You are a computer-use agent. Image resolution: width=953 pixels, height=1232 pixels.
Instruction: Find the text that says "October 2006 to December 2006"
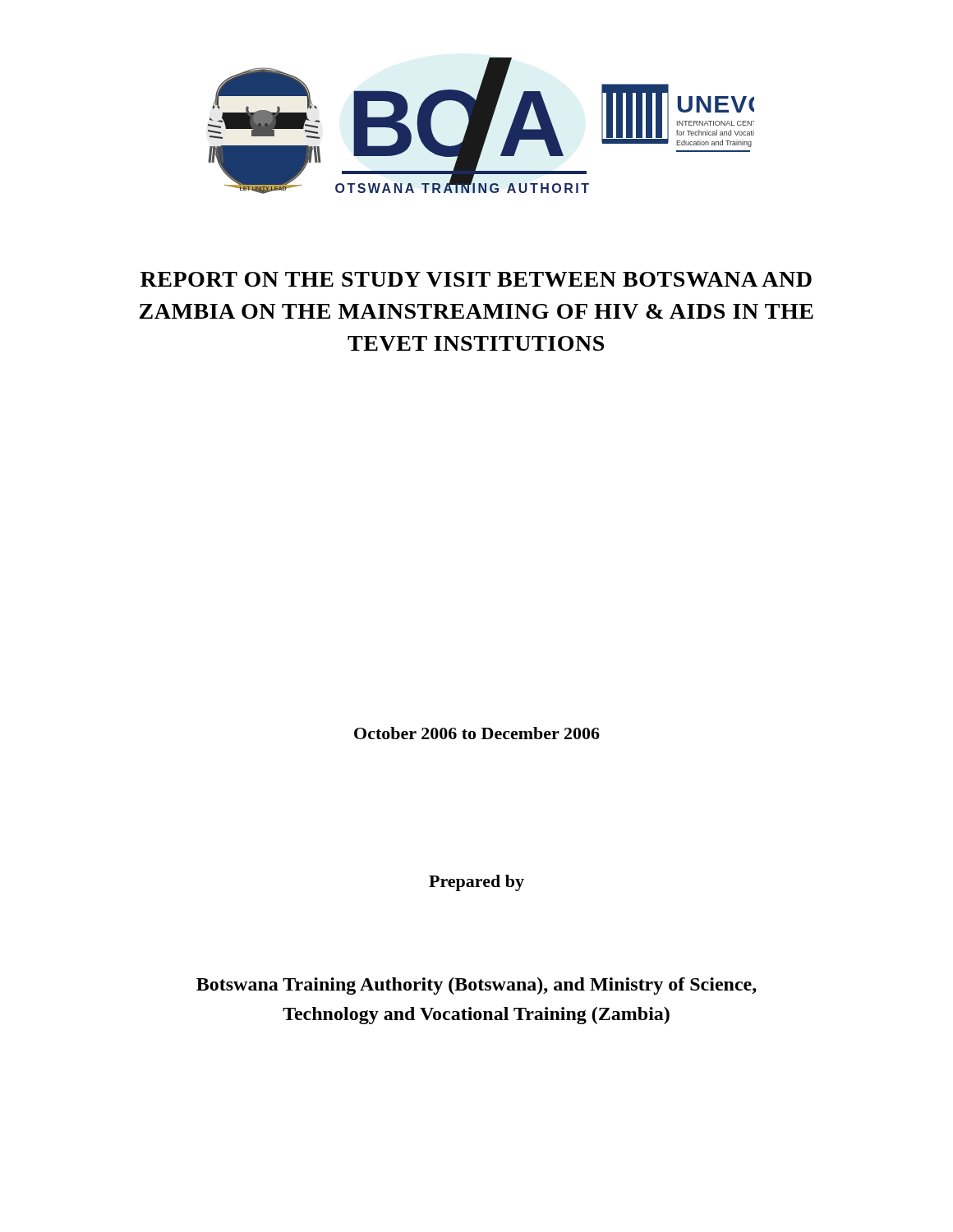[x=476, y=733]
